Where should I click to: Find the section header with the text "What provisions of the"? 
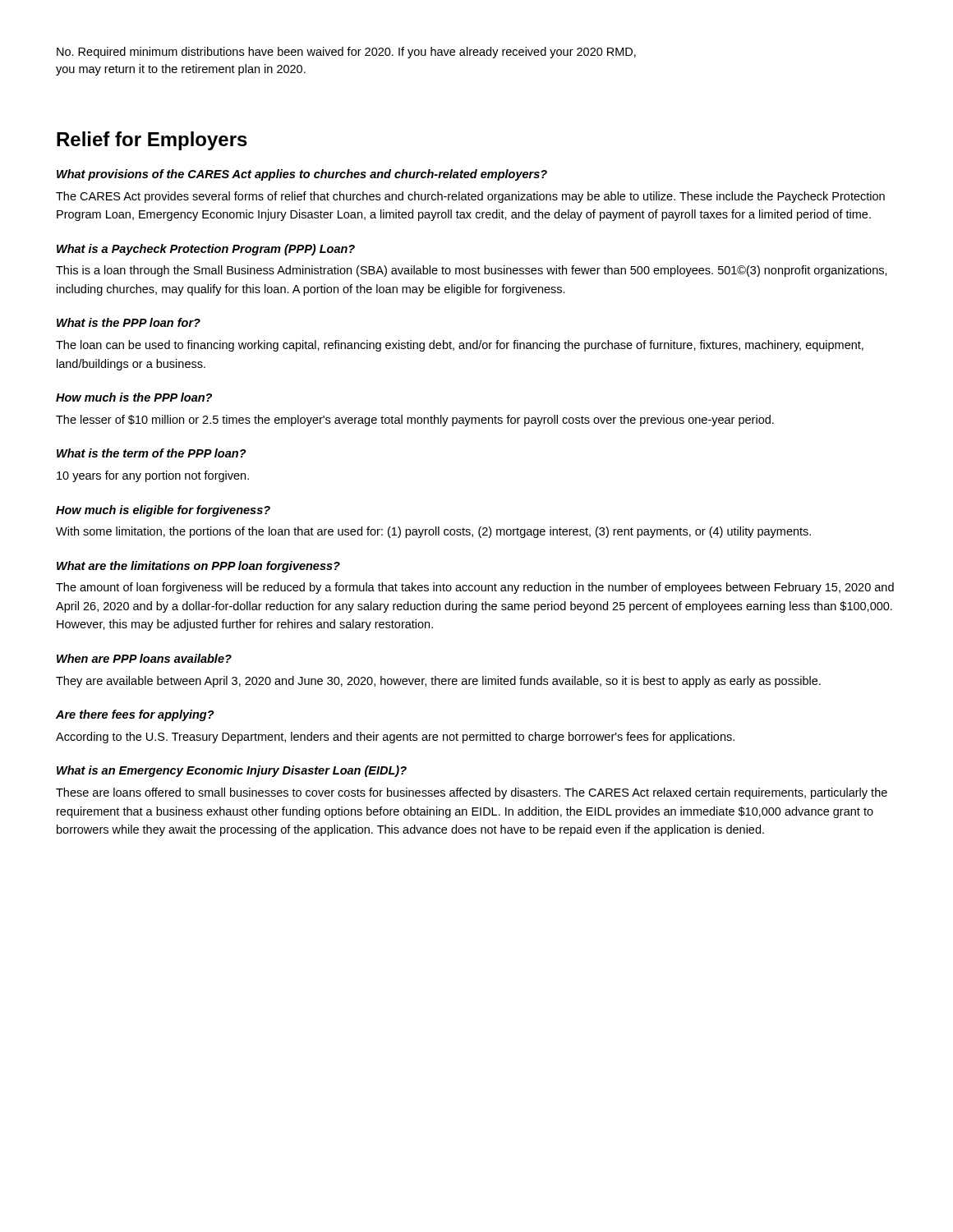click(476, 175)
